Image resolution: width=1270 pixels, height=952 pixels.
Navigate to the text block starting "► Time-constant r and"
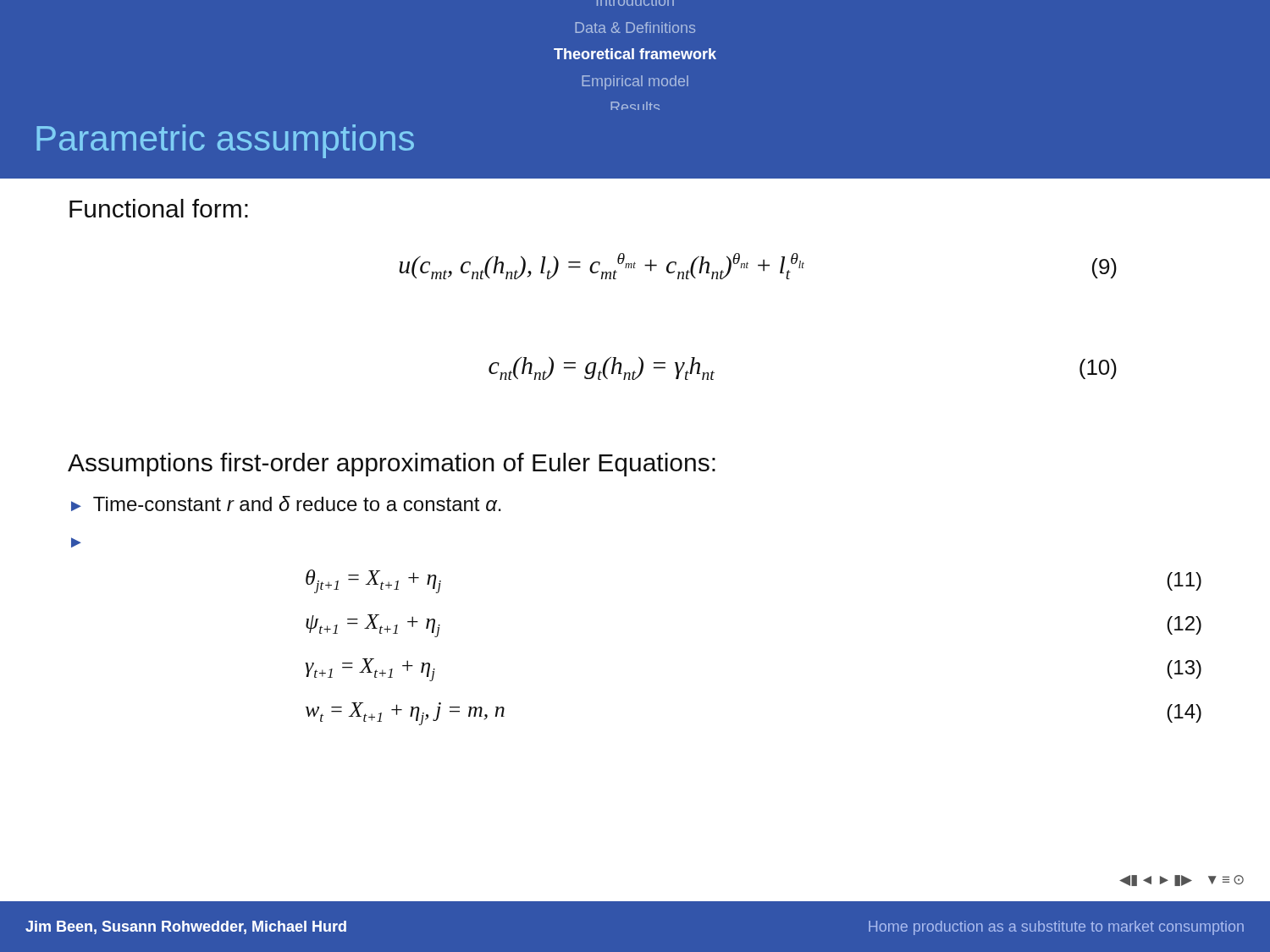click(285, 504)
